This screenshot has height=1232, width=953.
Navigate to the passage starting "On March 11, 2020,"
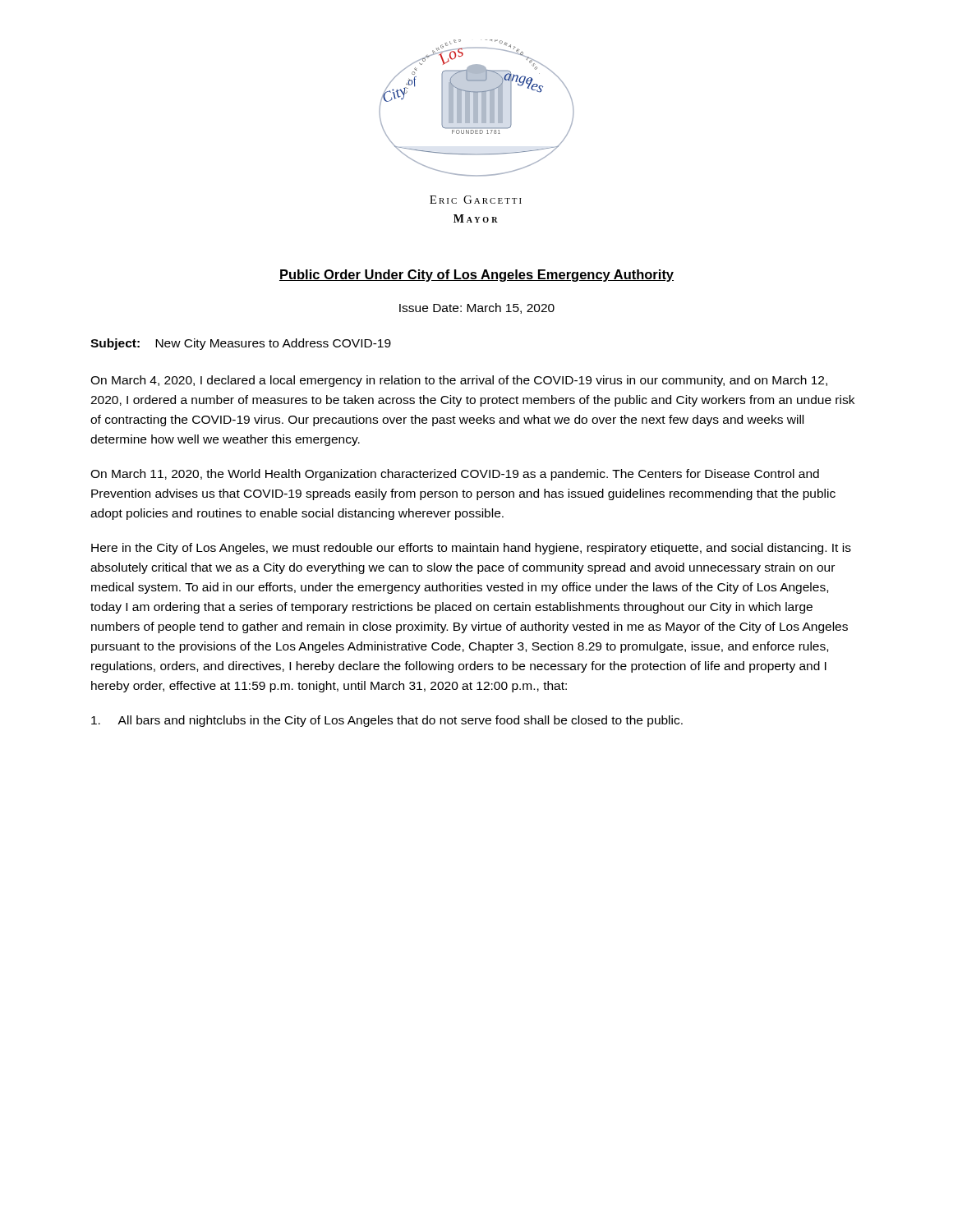pos(463,493)
